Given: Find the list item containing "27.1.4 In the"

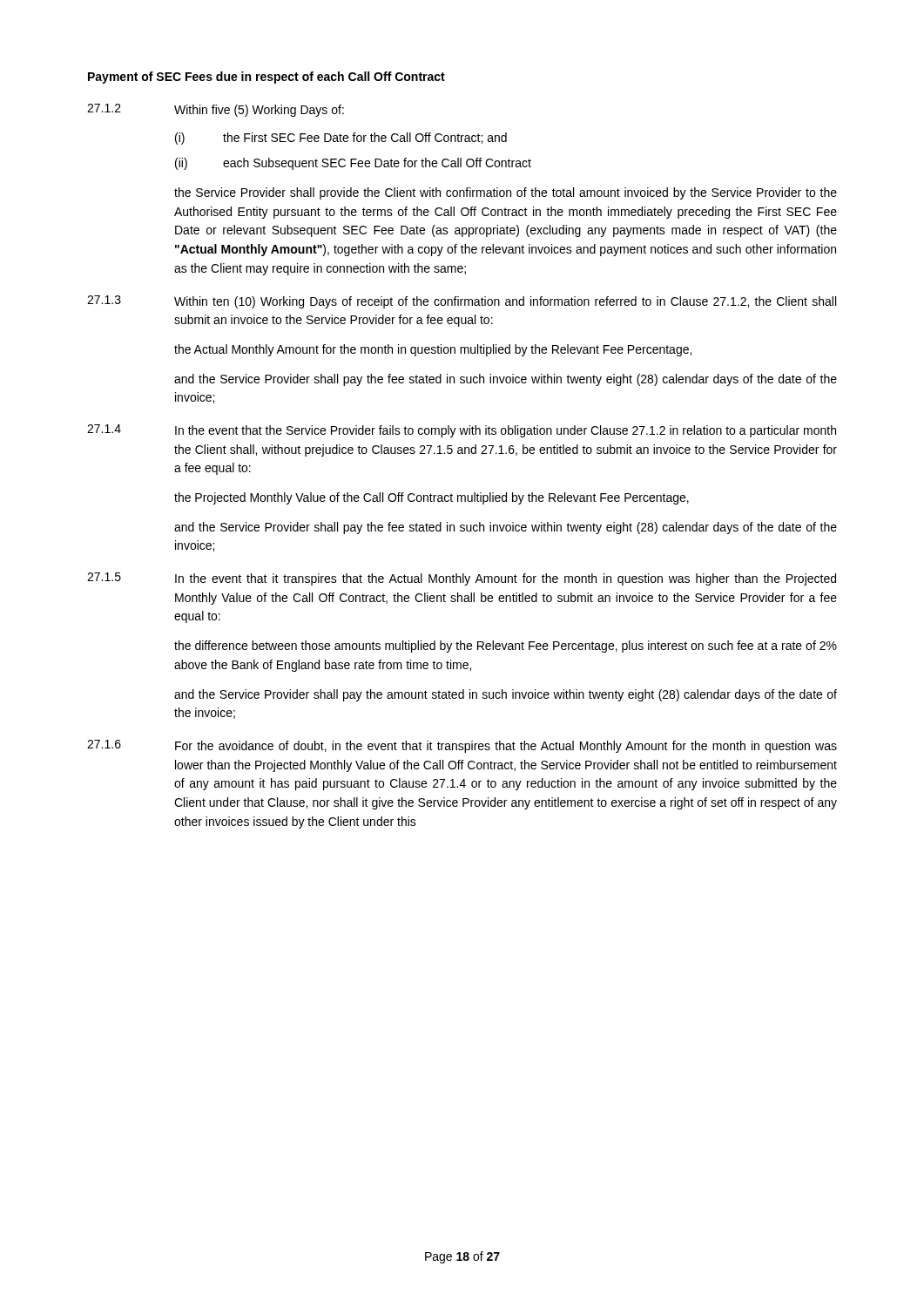Looking at the screenshot, I should point(462,489).
